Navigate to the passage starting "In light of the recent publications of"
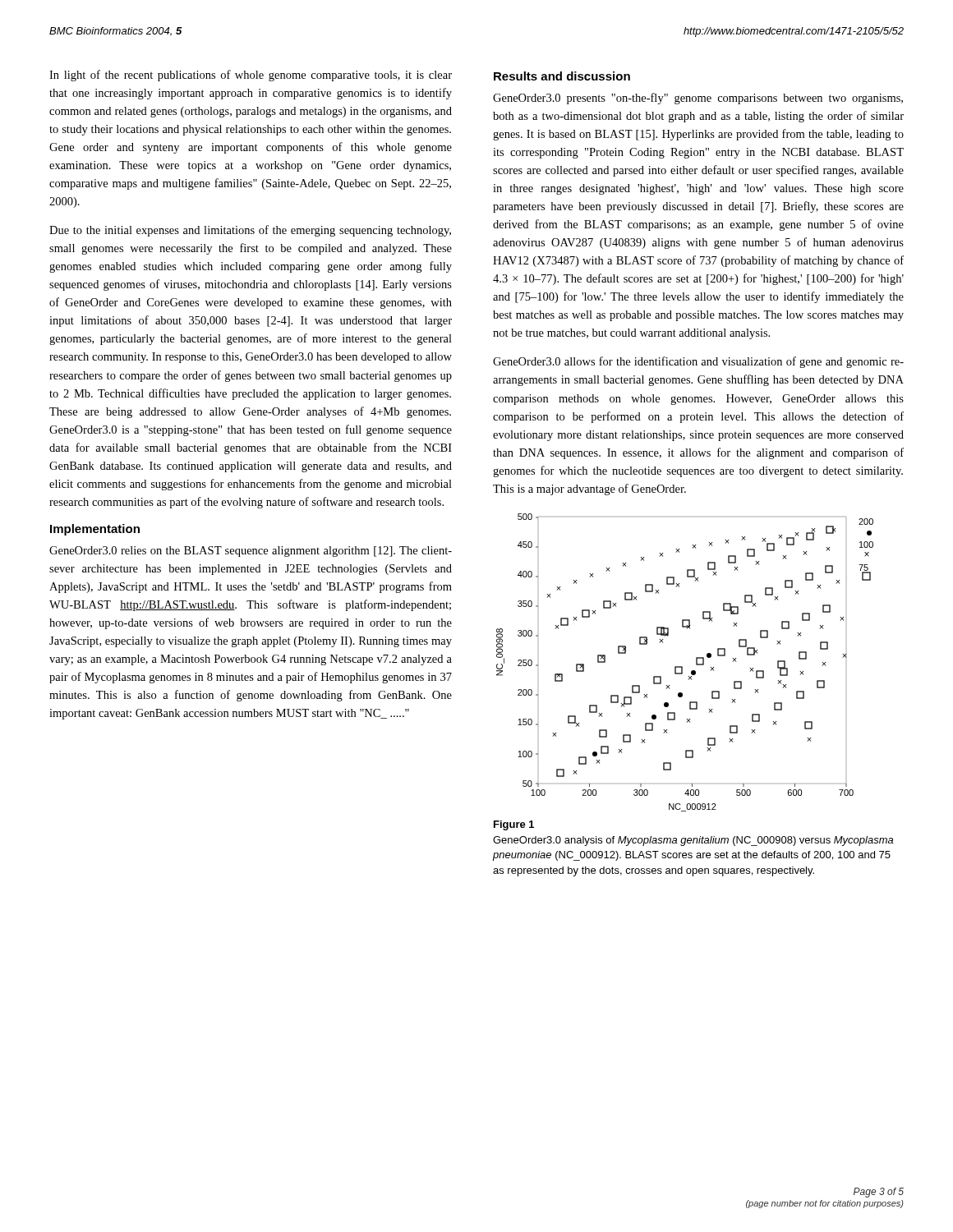Image resolution: width=953 pixels, height=1232 pixels. click(251, 138)
